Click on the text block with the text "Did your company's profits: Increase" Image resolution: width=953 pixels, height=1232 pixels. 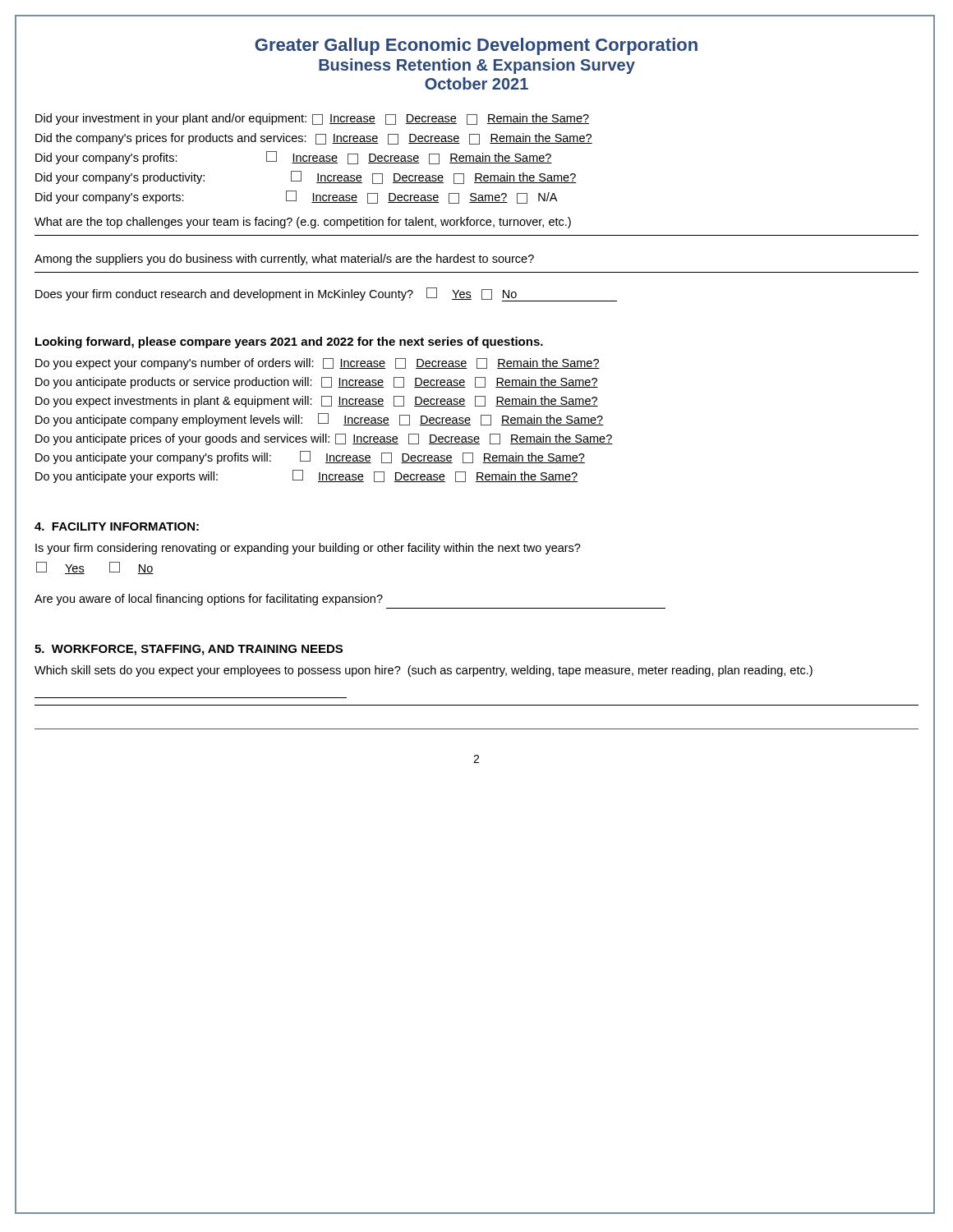click(293, 158)
